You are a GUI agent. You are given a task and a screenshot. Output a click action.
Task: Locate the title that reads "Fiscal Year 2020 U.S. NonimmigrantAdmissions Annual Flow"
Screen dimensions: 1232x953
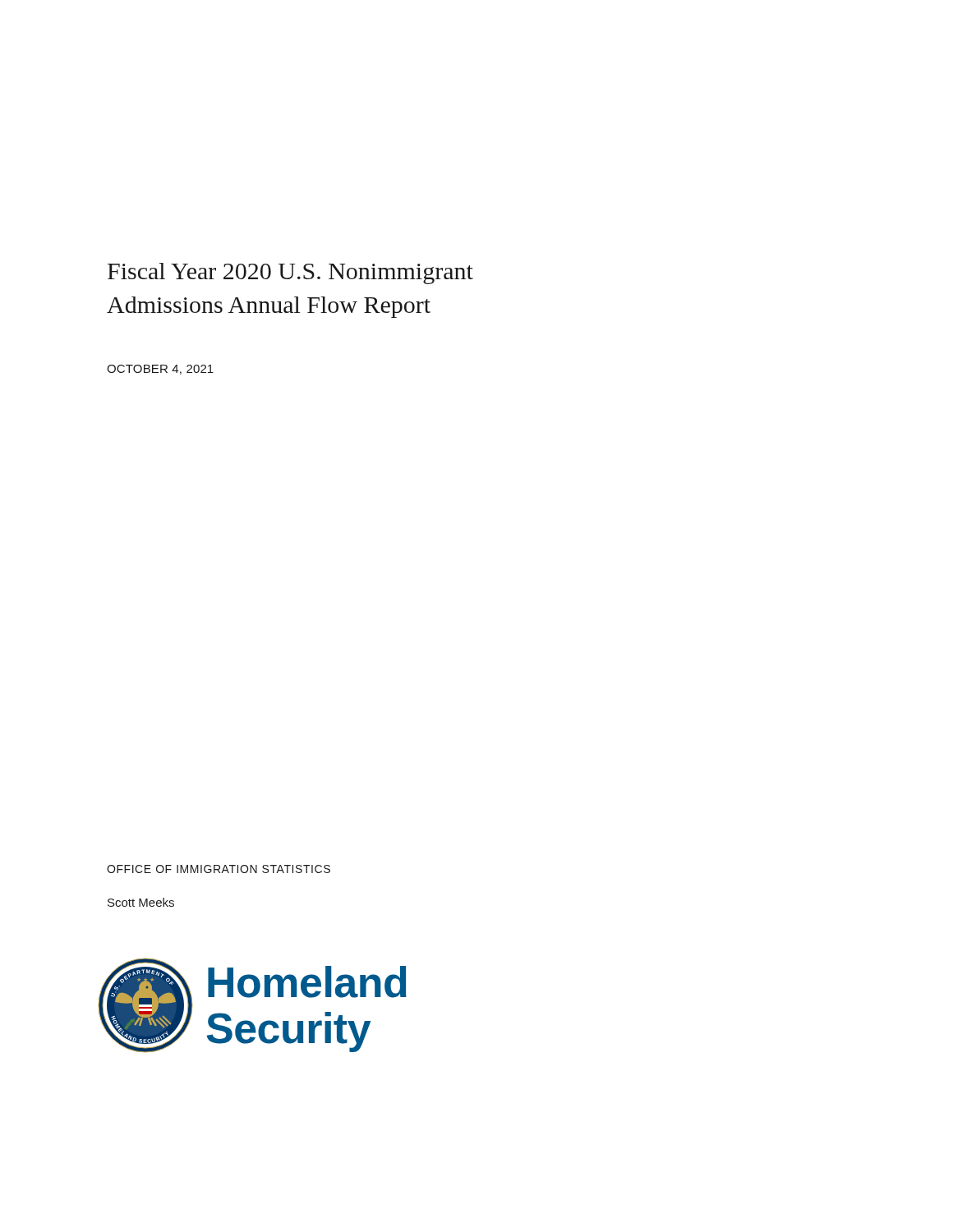click(320, 288)
